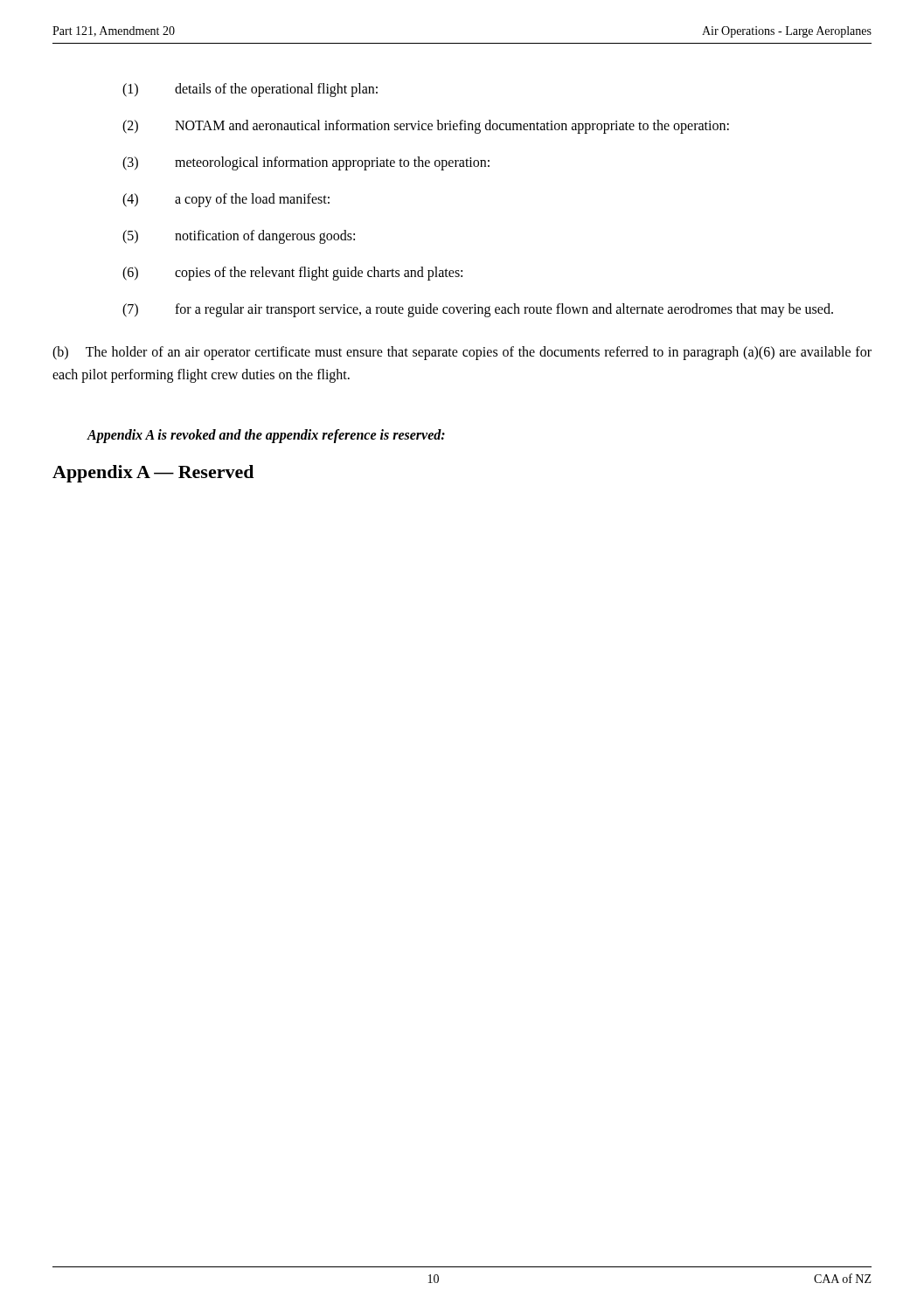Select the section header containing "Appendix A — Reserved"

click(x=153, y=472)
